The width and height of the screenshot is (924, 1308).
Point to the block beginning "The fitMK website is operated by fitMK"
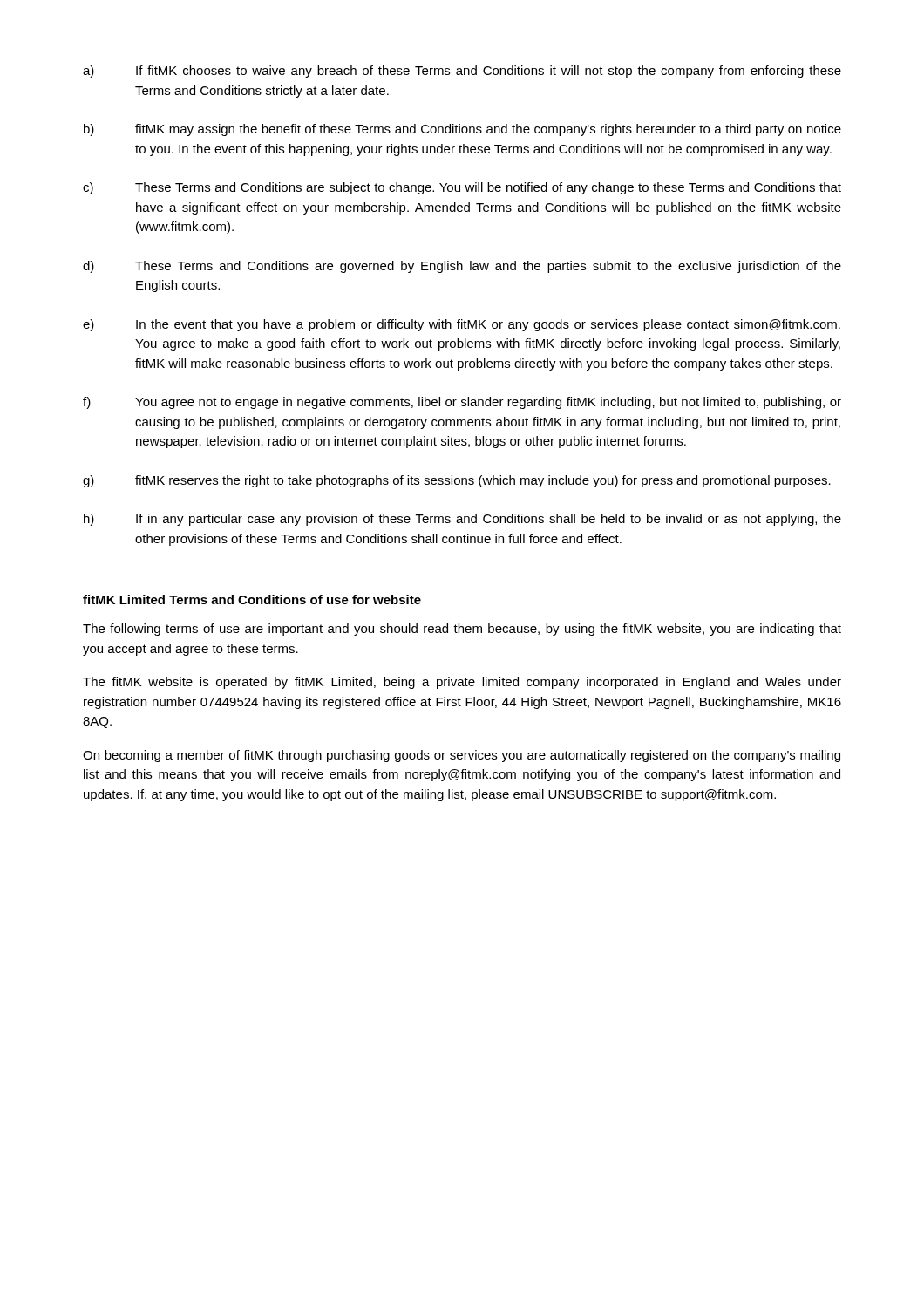pyautogui.click(x=462, y=701)
